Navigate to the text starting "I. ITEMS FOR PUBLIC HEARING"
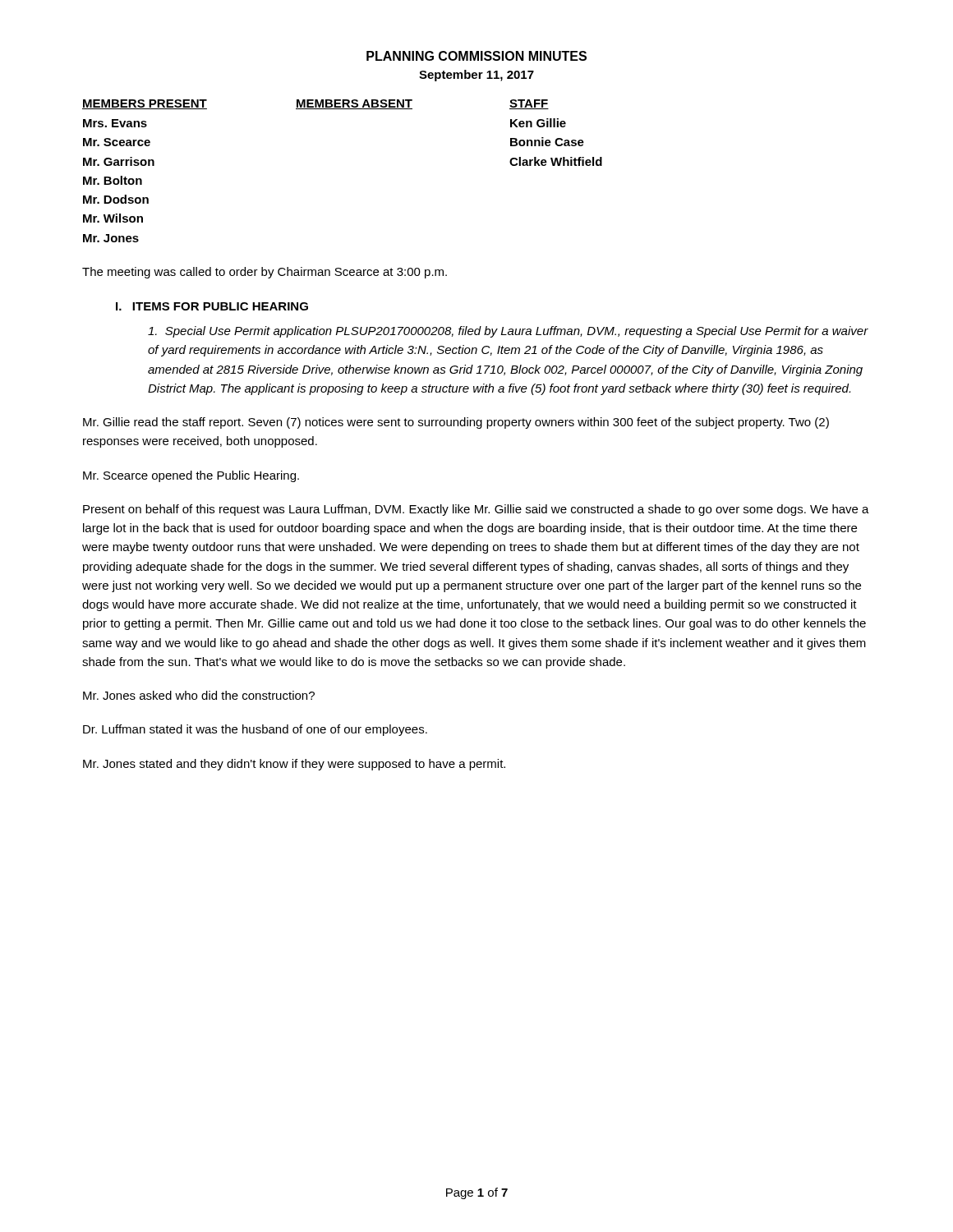The image size is (953, 1232). pos(212,306)
